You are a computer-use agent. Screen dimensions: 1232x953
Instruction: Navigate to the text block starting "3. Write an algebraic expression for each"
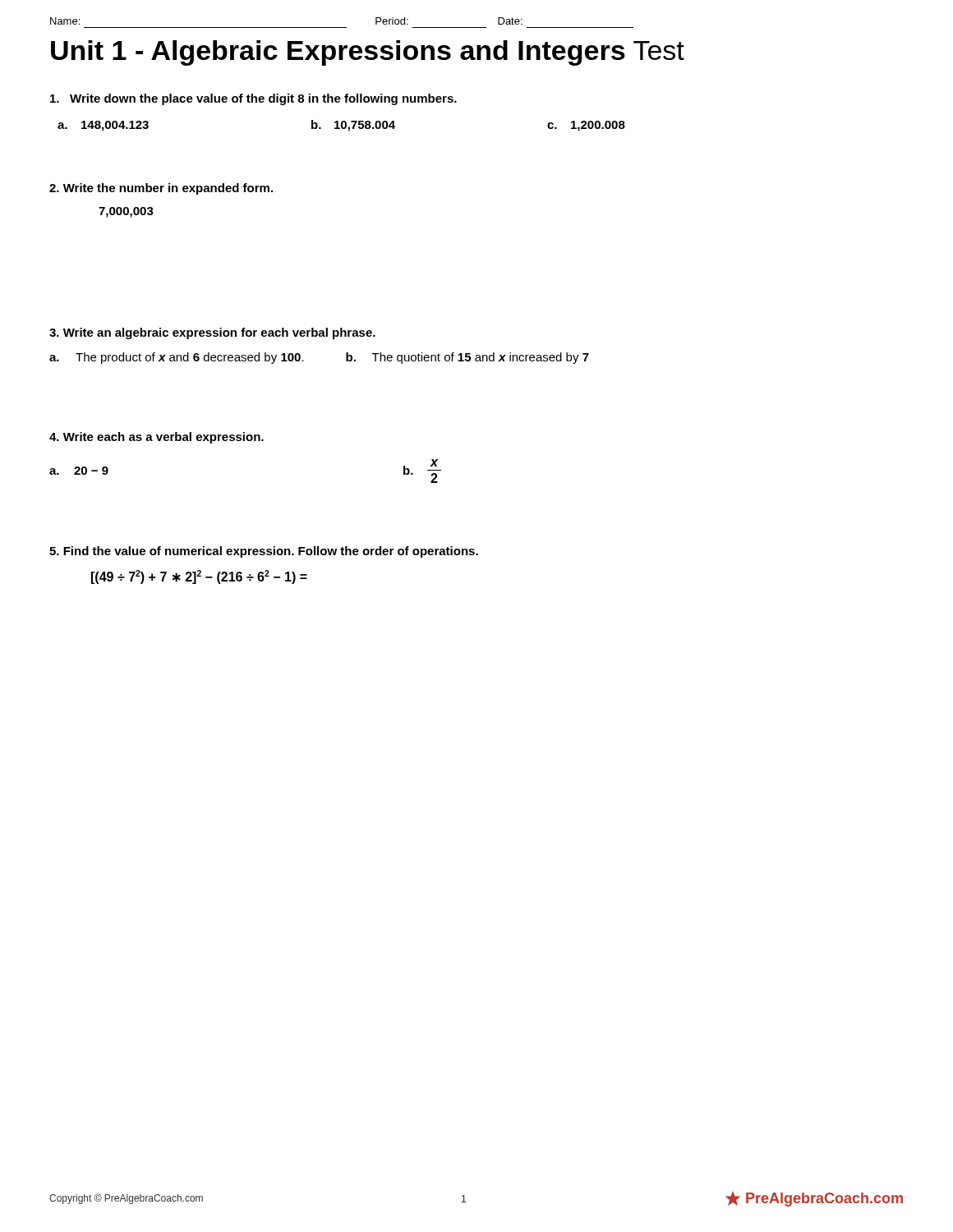pos(213,332)
